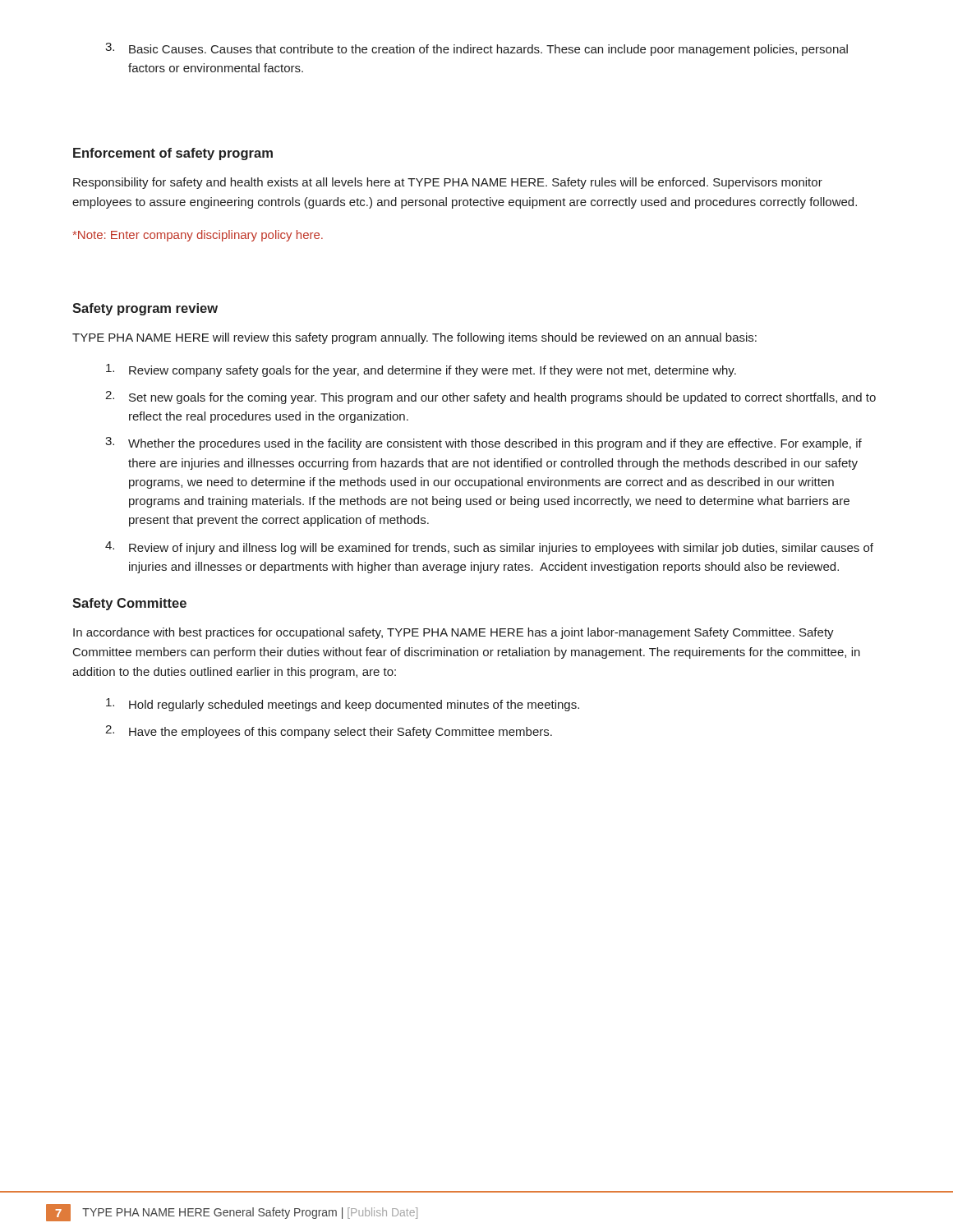953x1232 pixels.
Task: Select the text starting "Note: Enter company disciplinary policy here."
Action: [x=198, y=234]
